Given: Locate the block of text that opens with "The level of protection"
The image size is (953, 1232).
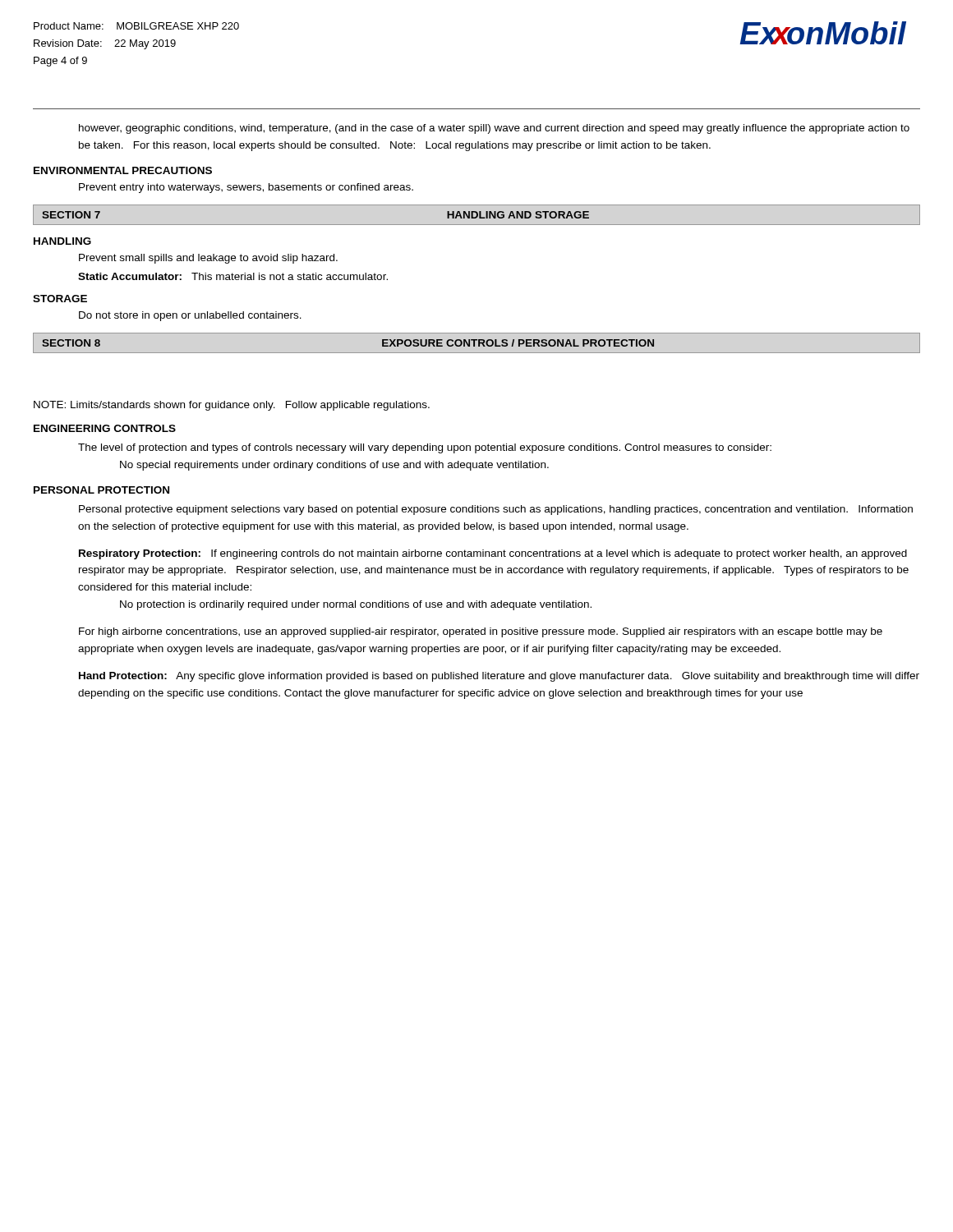Looking at the screenshot, I should 499,457.
